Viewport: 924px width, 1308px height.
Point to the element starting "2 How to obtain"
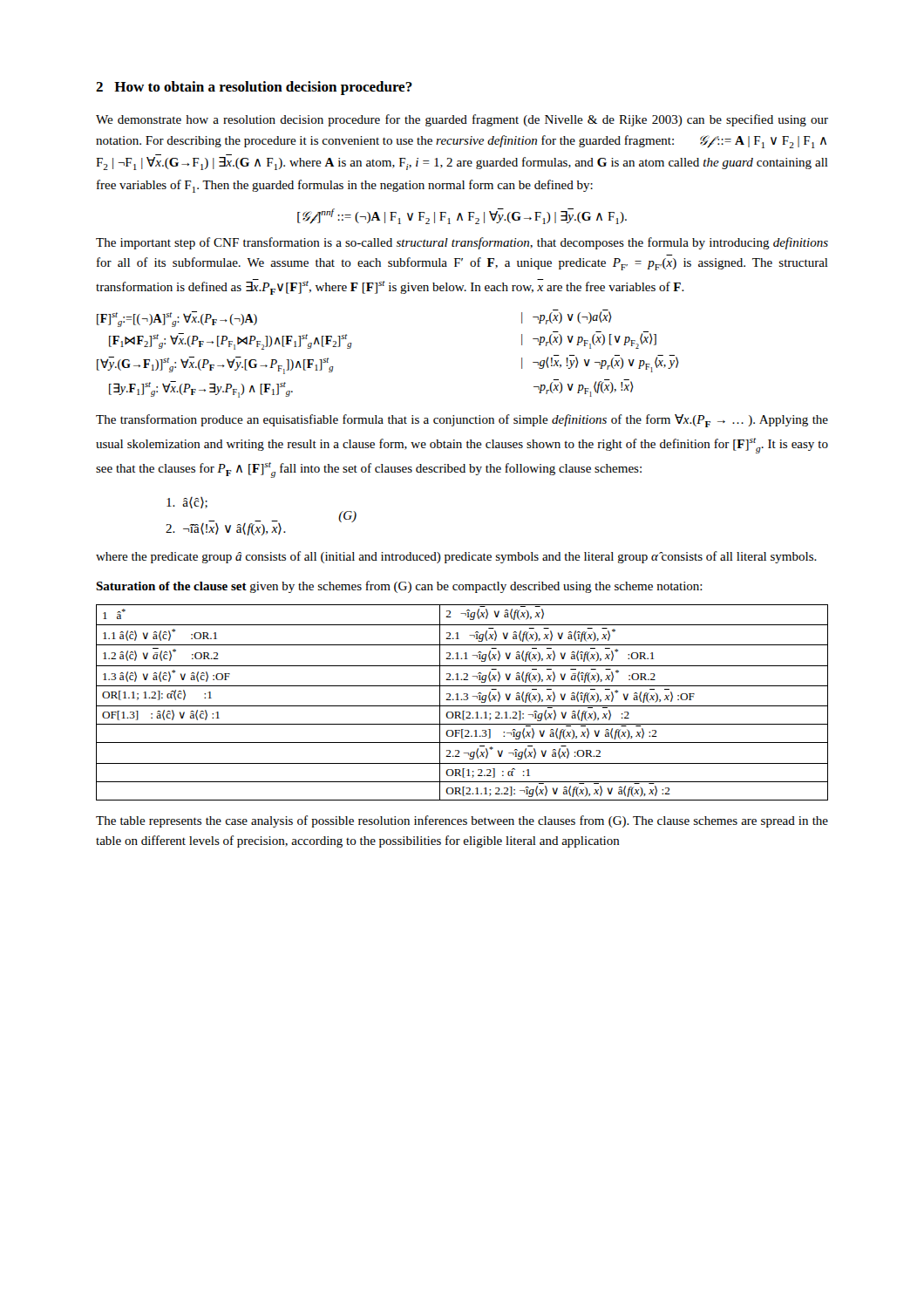point(254,87)
